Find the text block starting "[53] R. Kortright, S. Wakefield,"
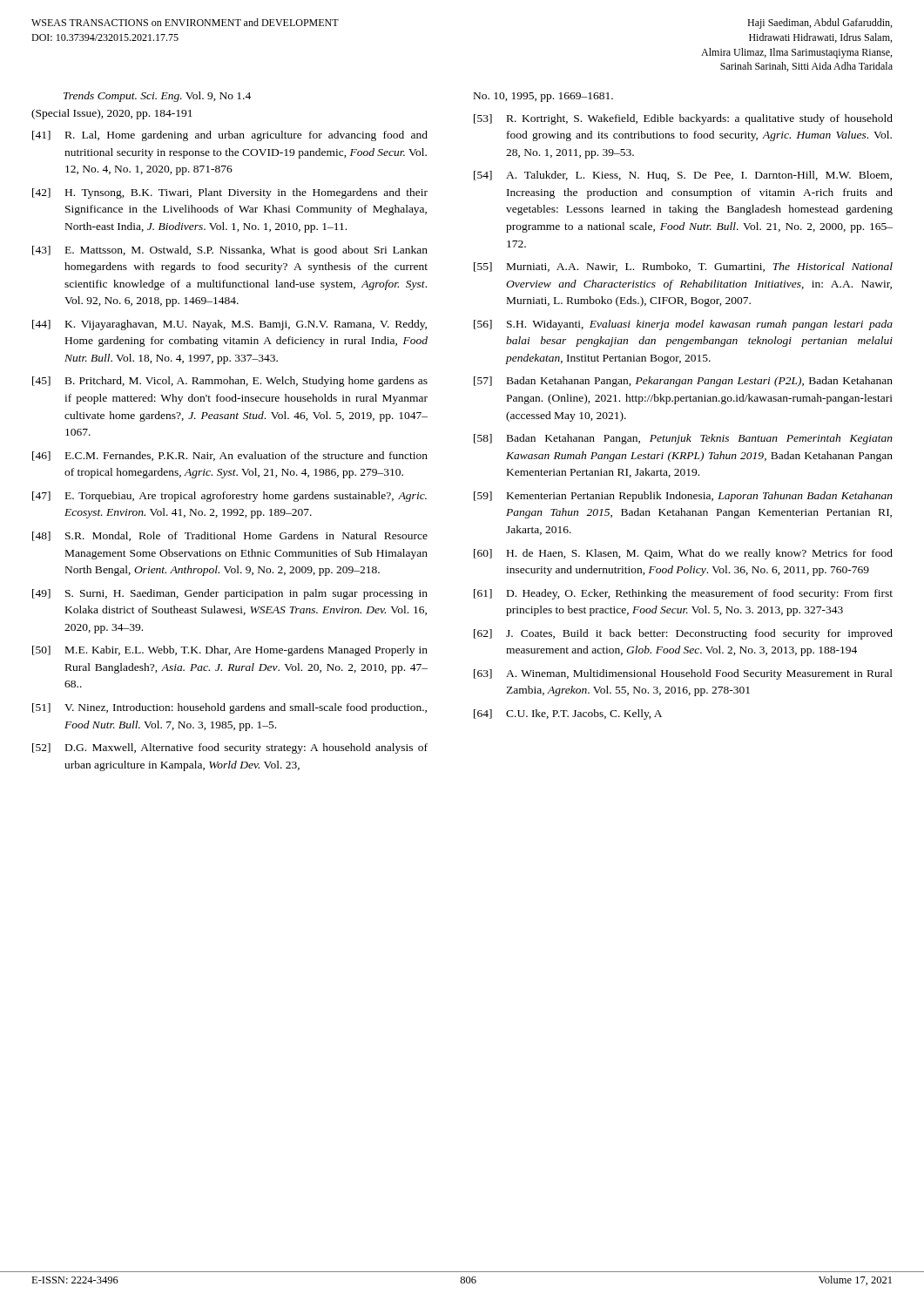Viewport: 924px width, 1307px height. click(683, 135)
